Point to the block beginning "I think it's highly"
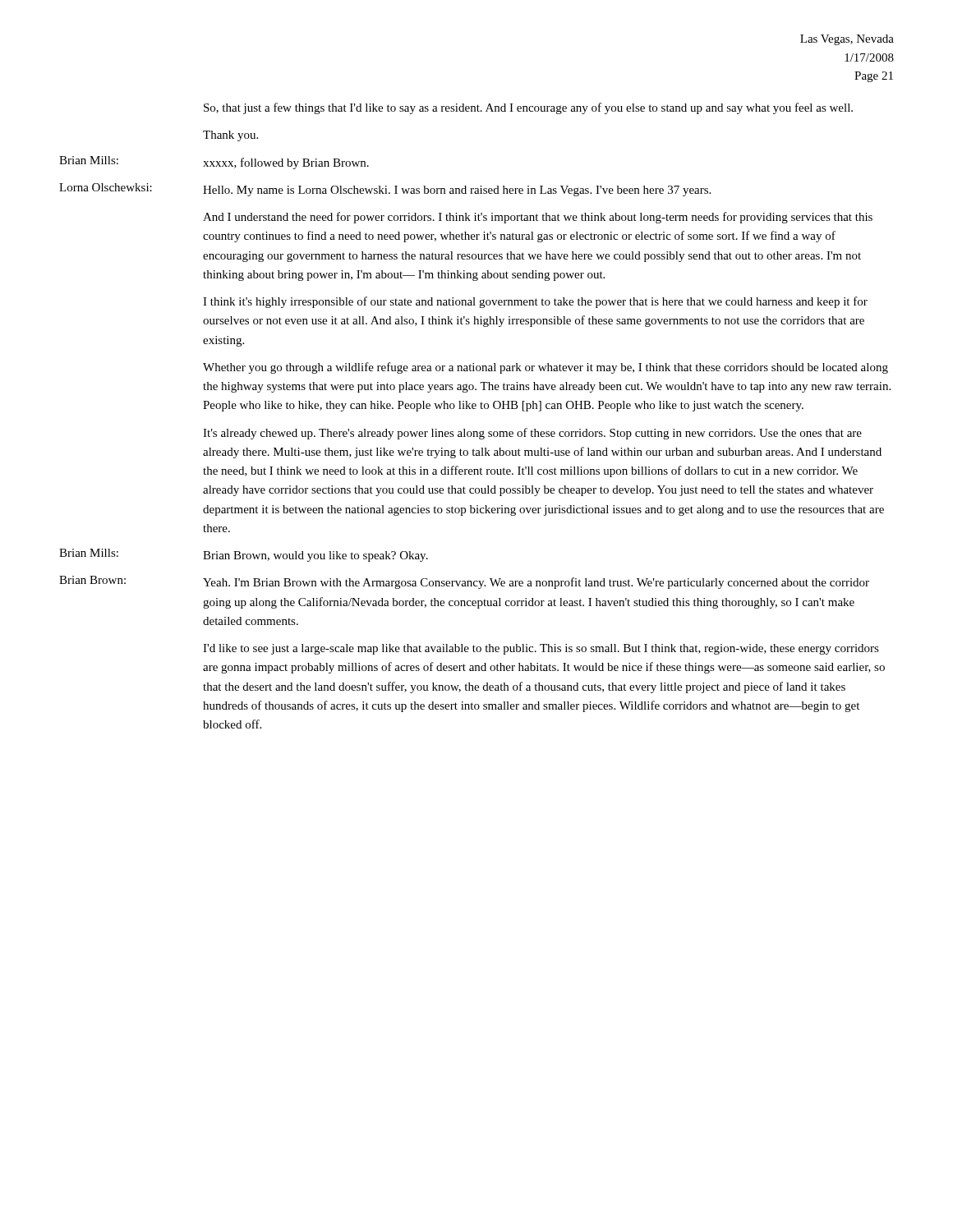This screenshot has width=953, height=1232. [476, 321]
